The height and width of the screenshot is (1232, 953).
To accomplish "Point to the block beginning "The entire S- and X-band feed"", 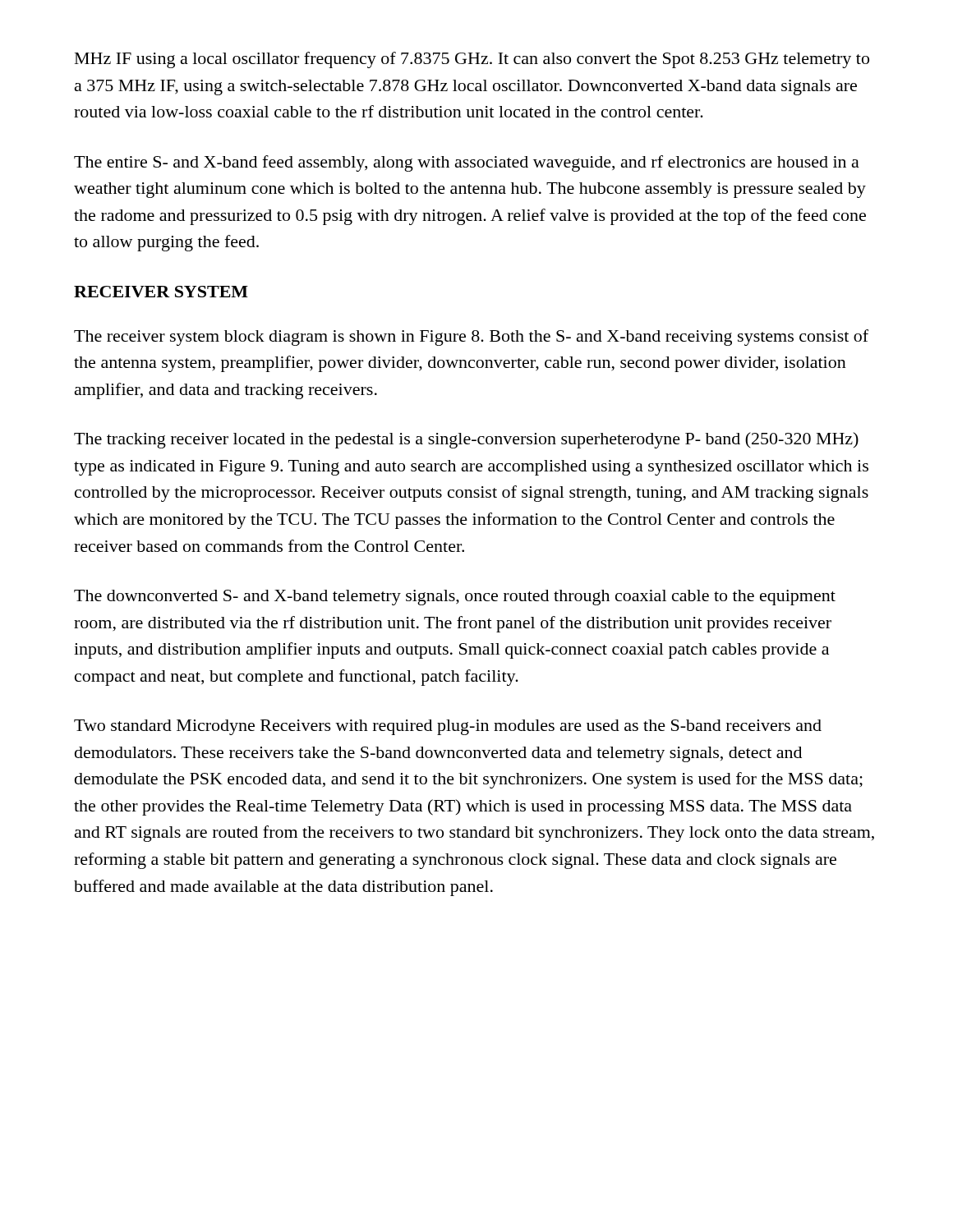I will click(470, 201).
